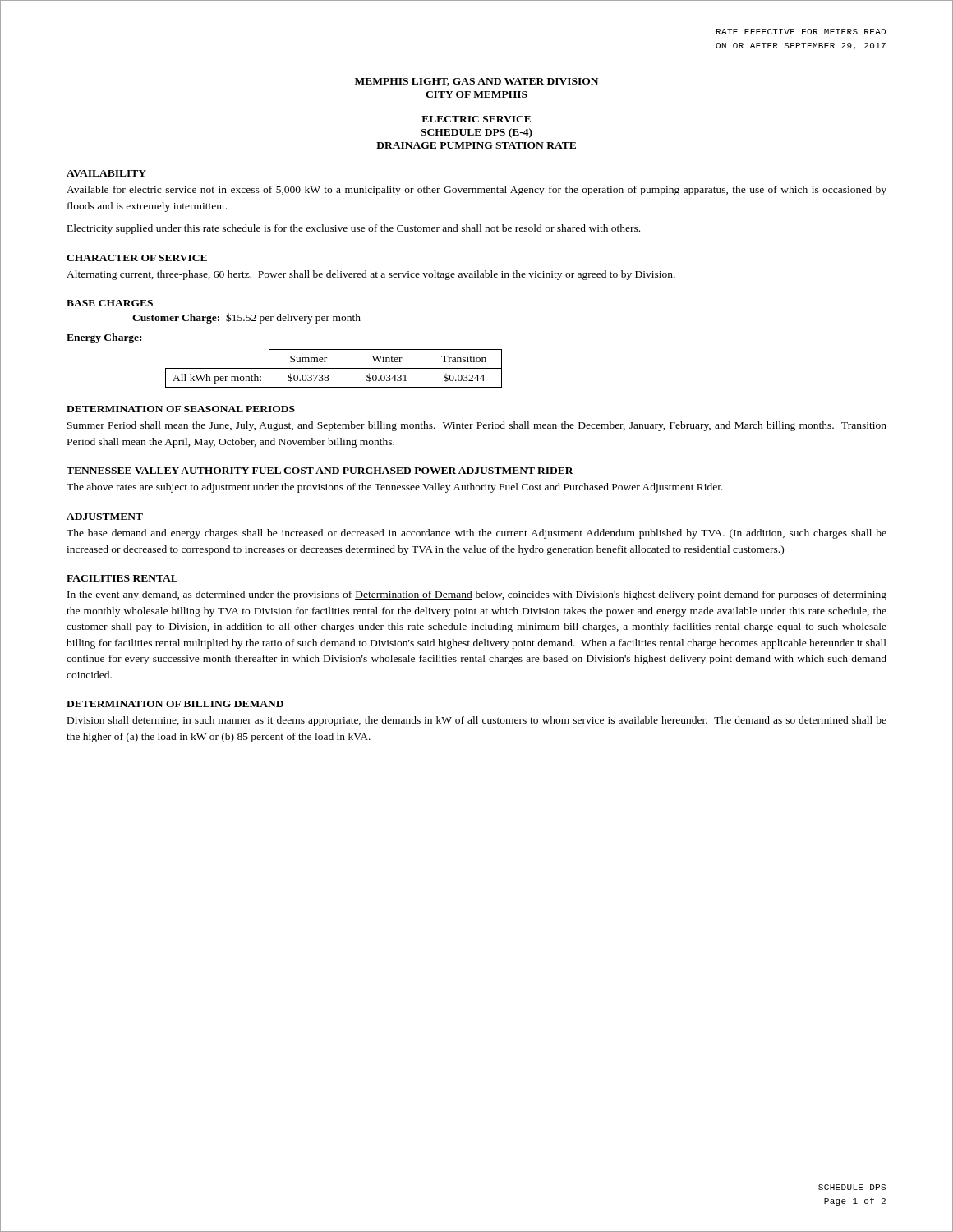Image resolution: width=953 pixels, height=1232 pixels.
Task: Click on the table containing "All kWh per month:"
Action: 476,369
